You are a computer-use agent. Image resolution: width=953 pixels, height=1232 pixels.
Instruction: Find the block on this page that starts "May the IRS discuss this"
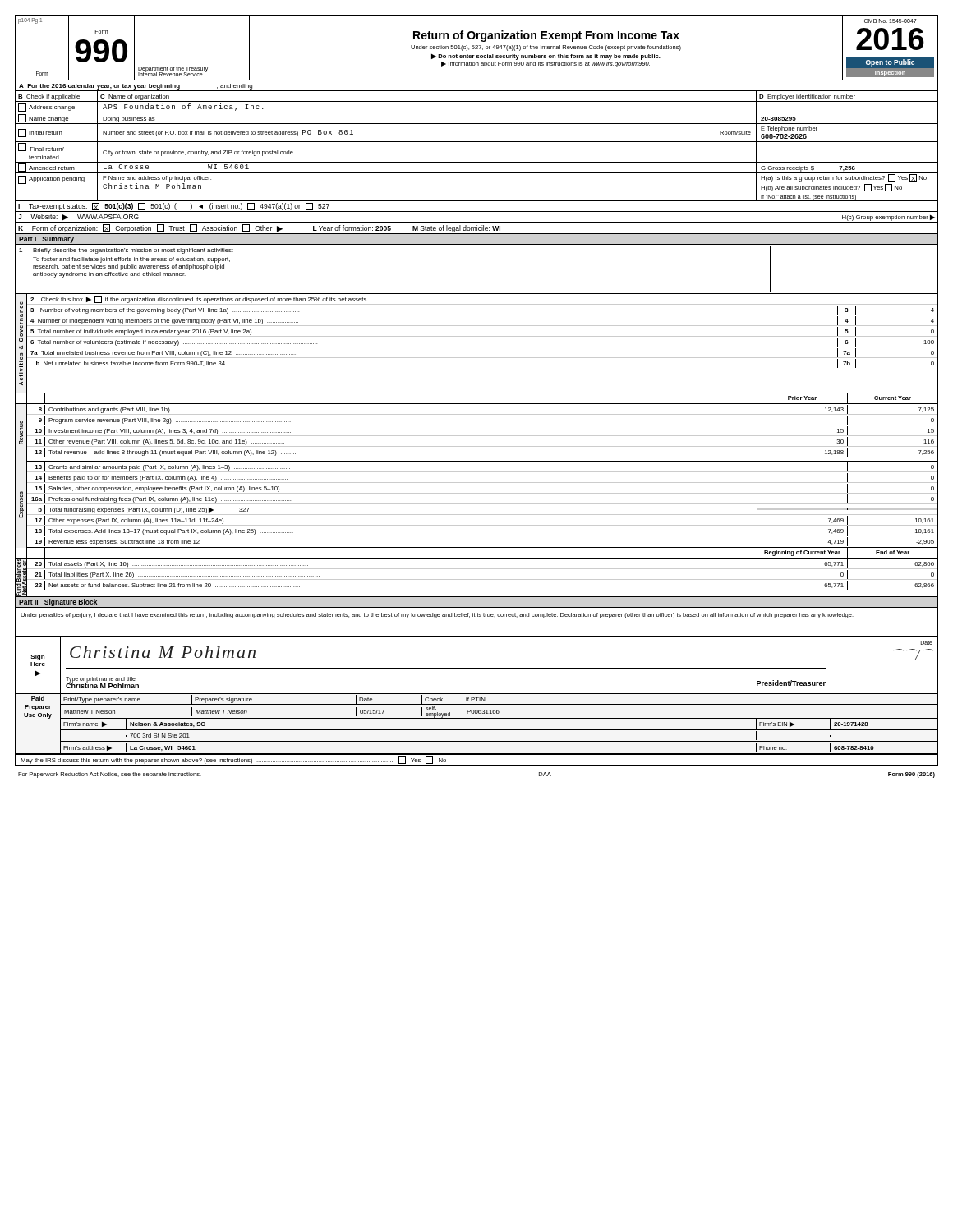233,760
